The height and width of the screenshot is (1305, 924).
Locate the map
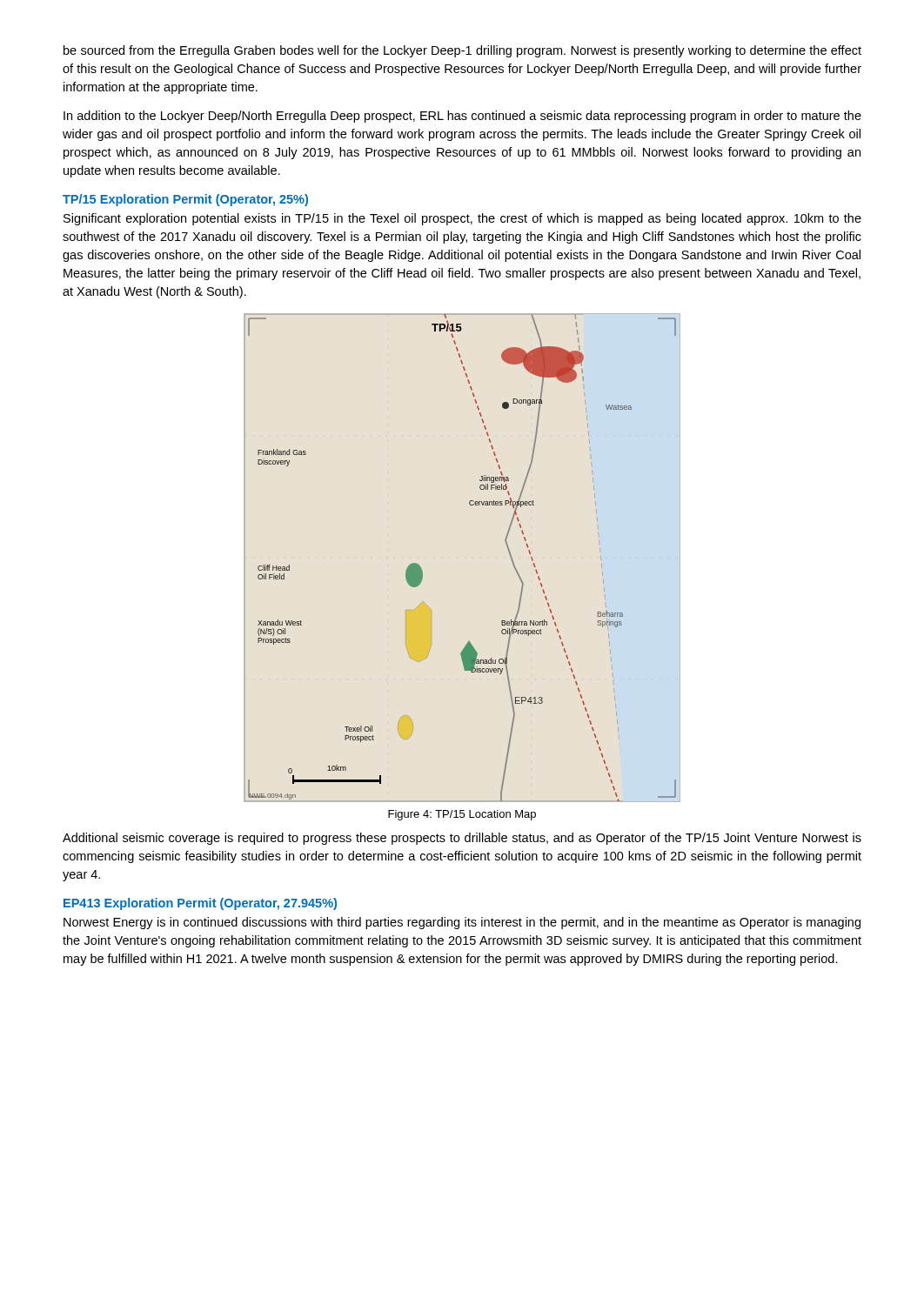462,558
